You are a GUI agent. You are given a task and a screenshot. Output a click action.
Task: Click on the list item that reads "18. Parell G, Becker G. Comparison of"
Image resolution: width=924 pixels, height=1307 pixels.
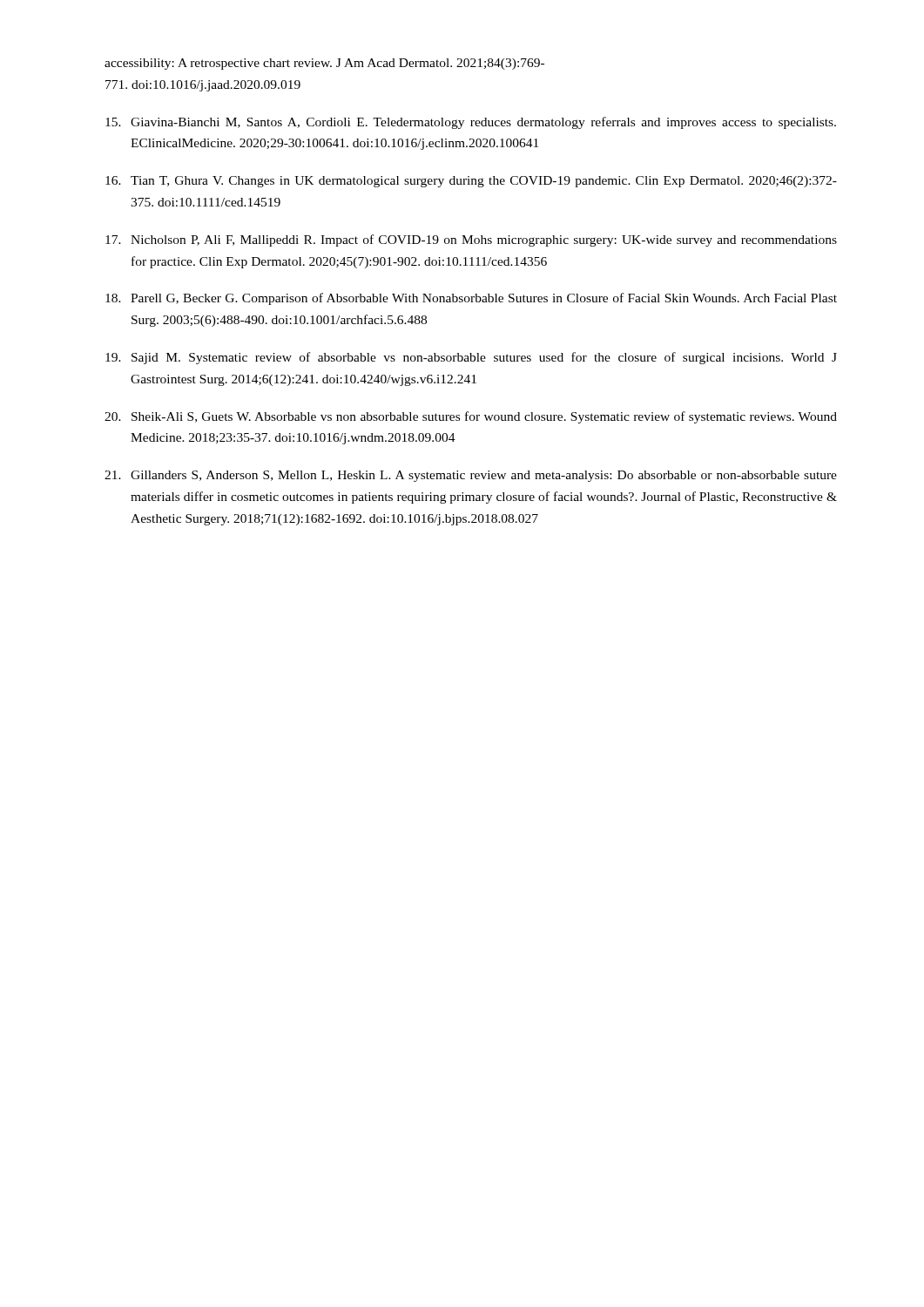coord(471,309)
